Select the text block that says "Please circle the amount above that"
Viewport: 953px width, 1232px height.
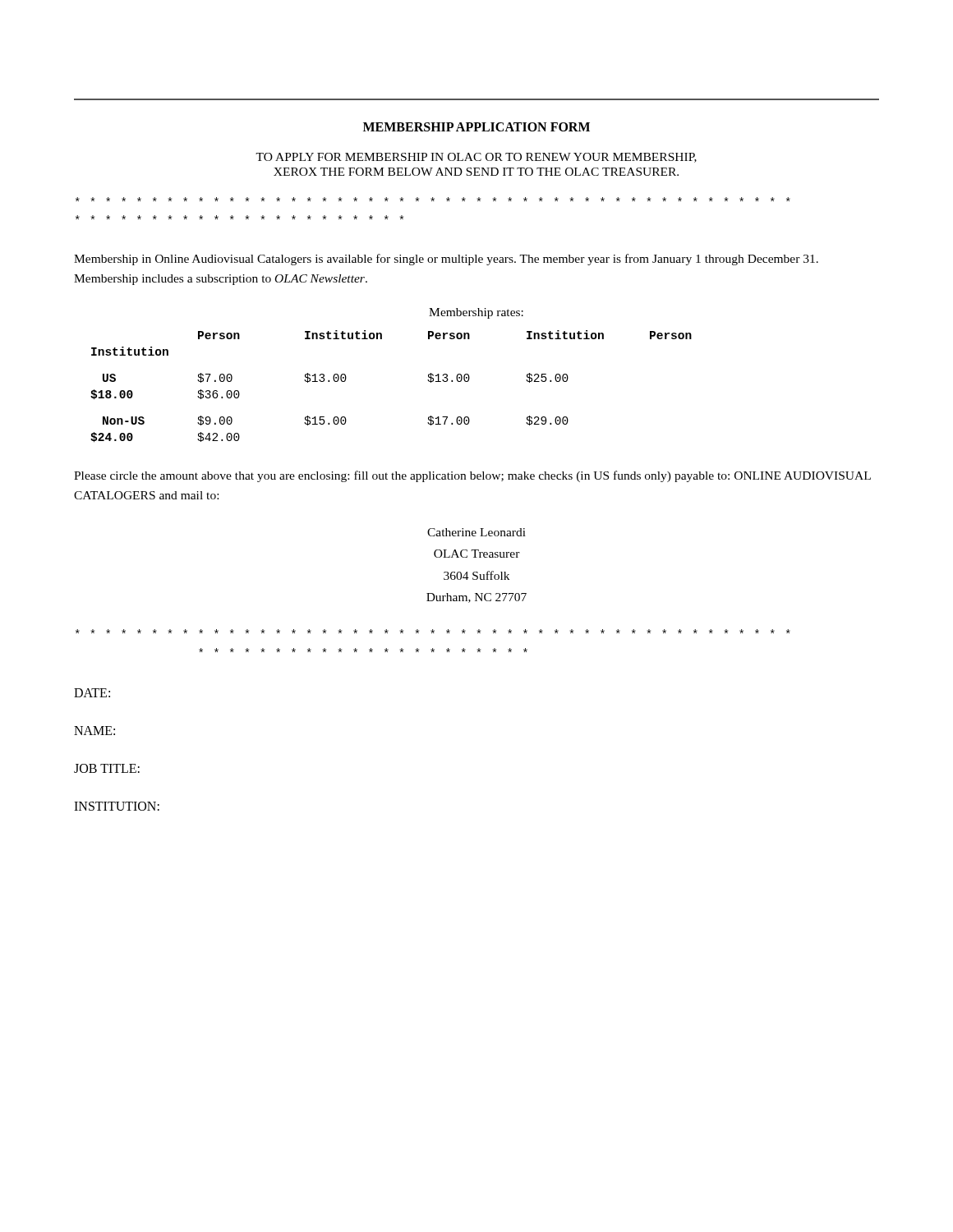472,485
